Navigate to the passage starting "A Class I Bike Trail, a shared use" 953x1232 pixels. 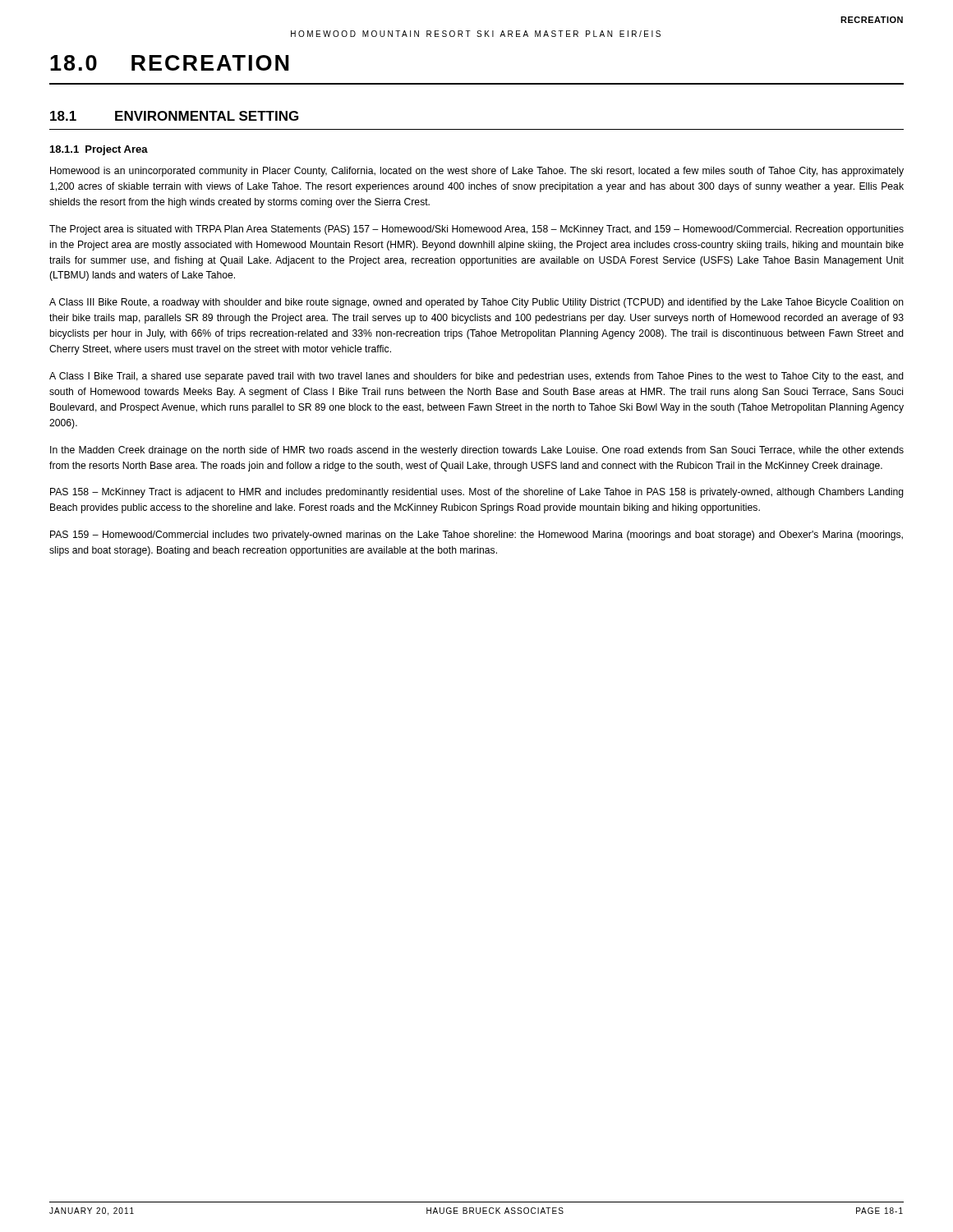coord(476,399)
